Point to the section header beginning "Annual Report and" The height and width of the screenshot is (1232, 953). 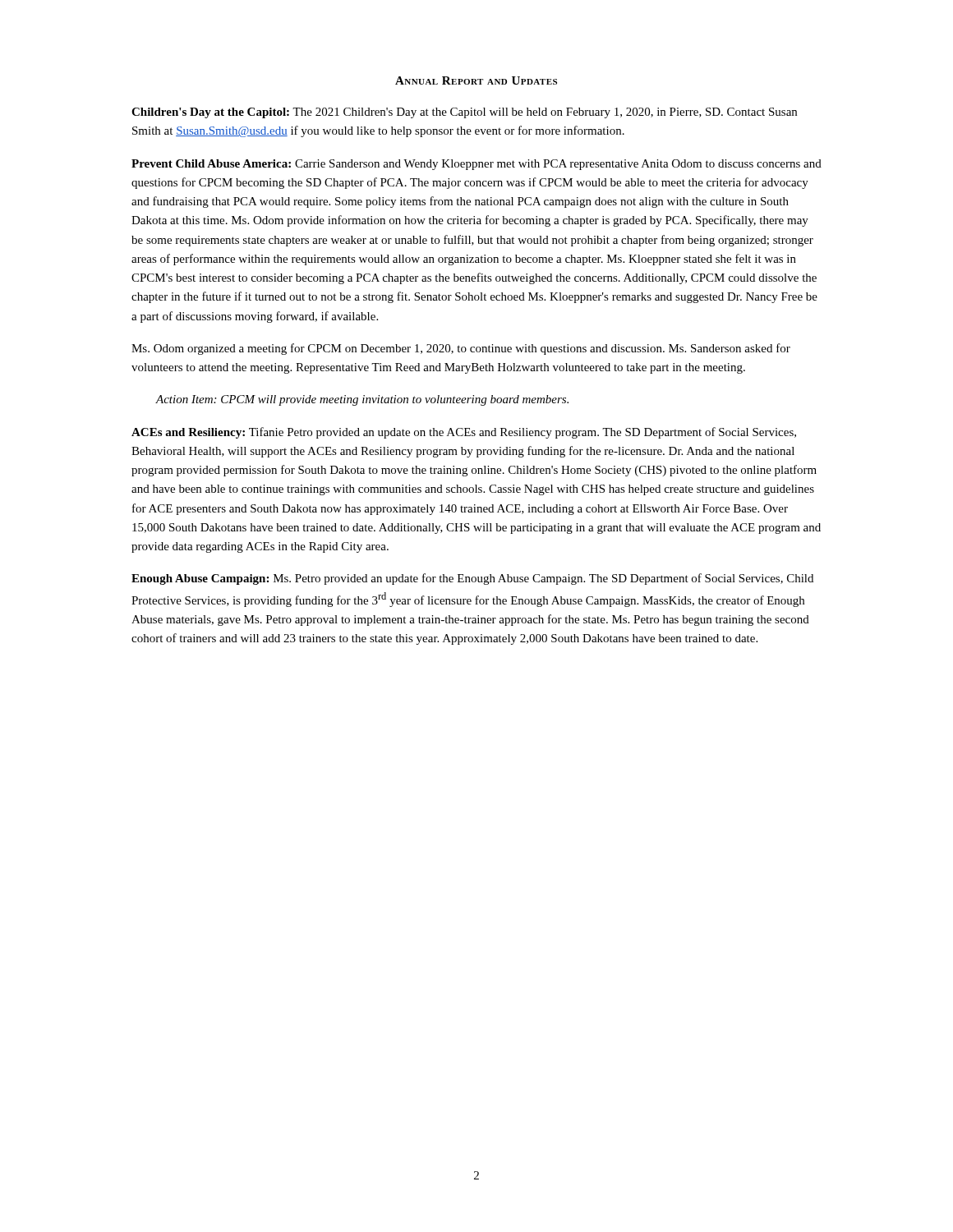[476, 81]
